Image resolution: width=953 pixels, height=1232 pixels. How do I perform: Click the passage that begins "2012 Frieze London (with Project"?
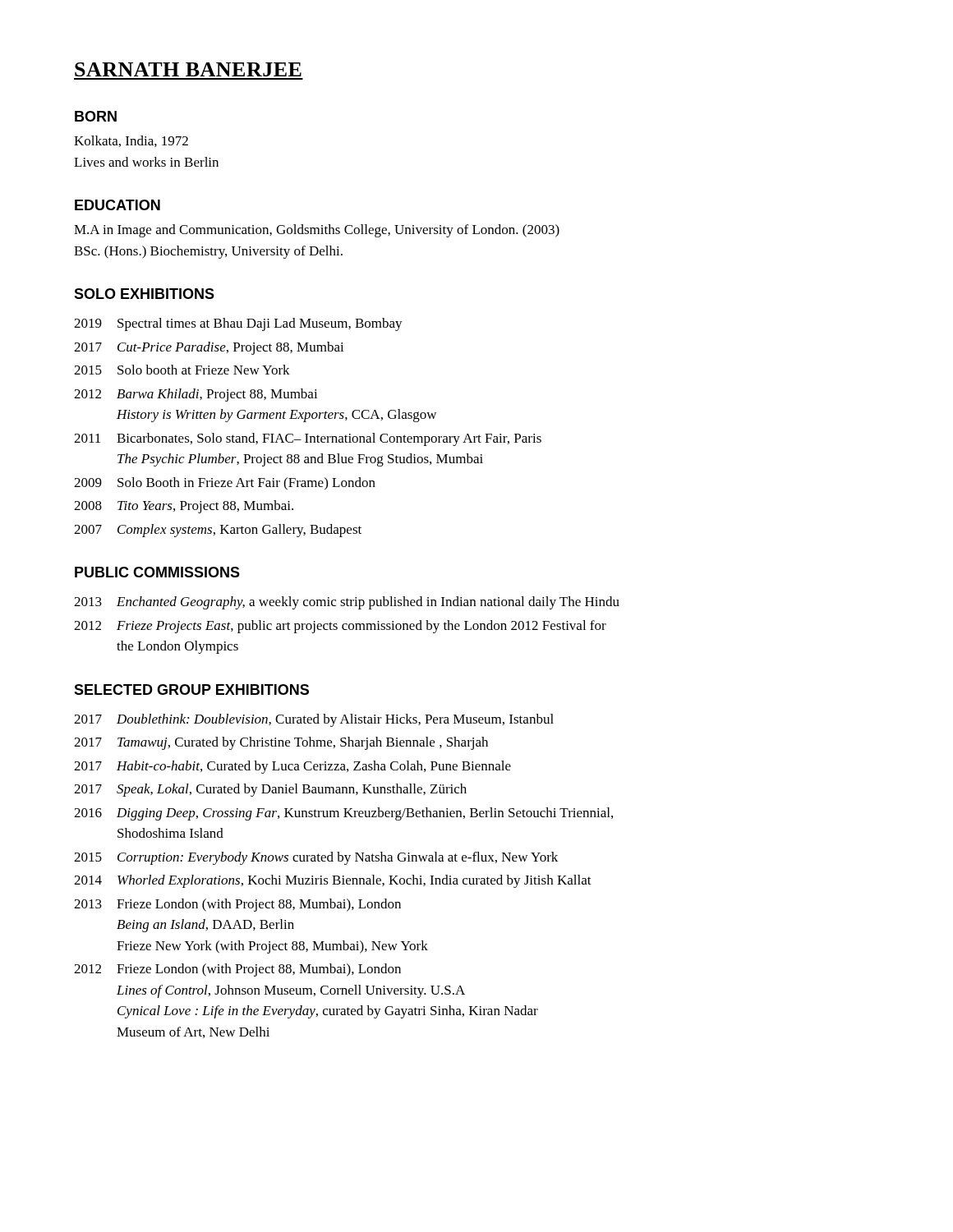(306, 1000)
